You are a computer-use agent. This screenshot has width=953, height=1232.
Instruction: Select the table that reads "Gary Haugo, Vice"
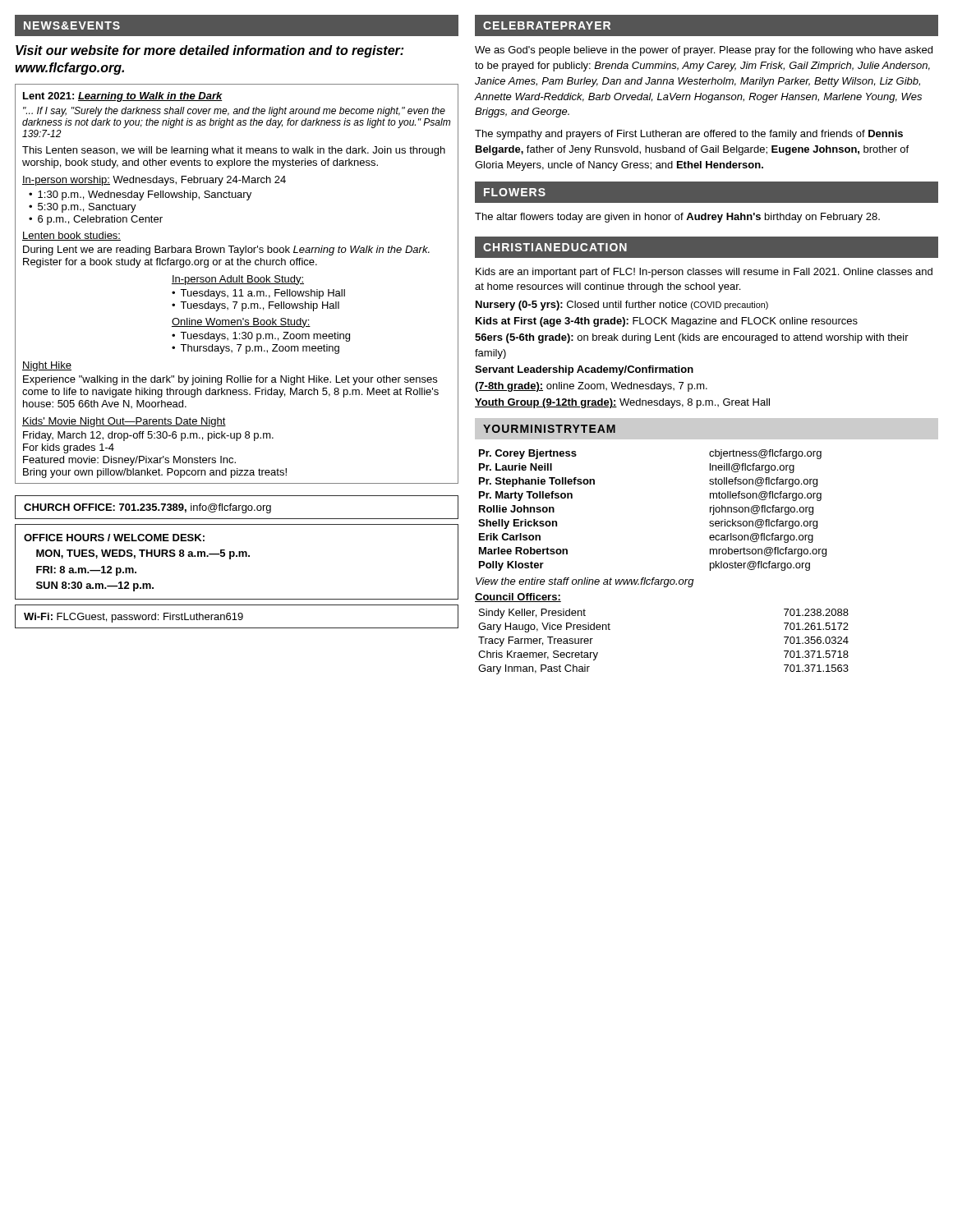707,640
